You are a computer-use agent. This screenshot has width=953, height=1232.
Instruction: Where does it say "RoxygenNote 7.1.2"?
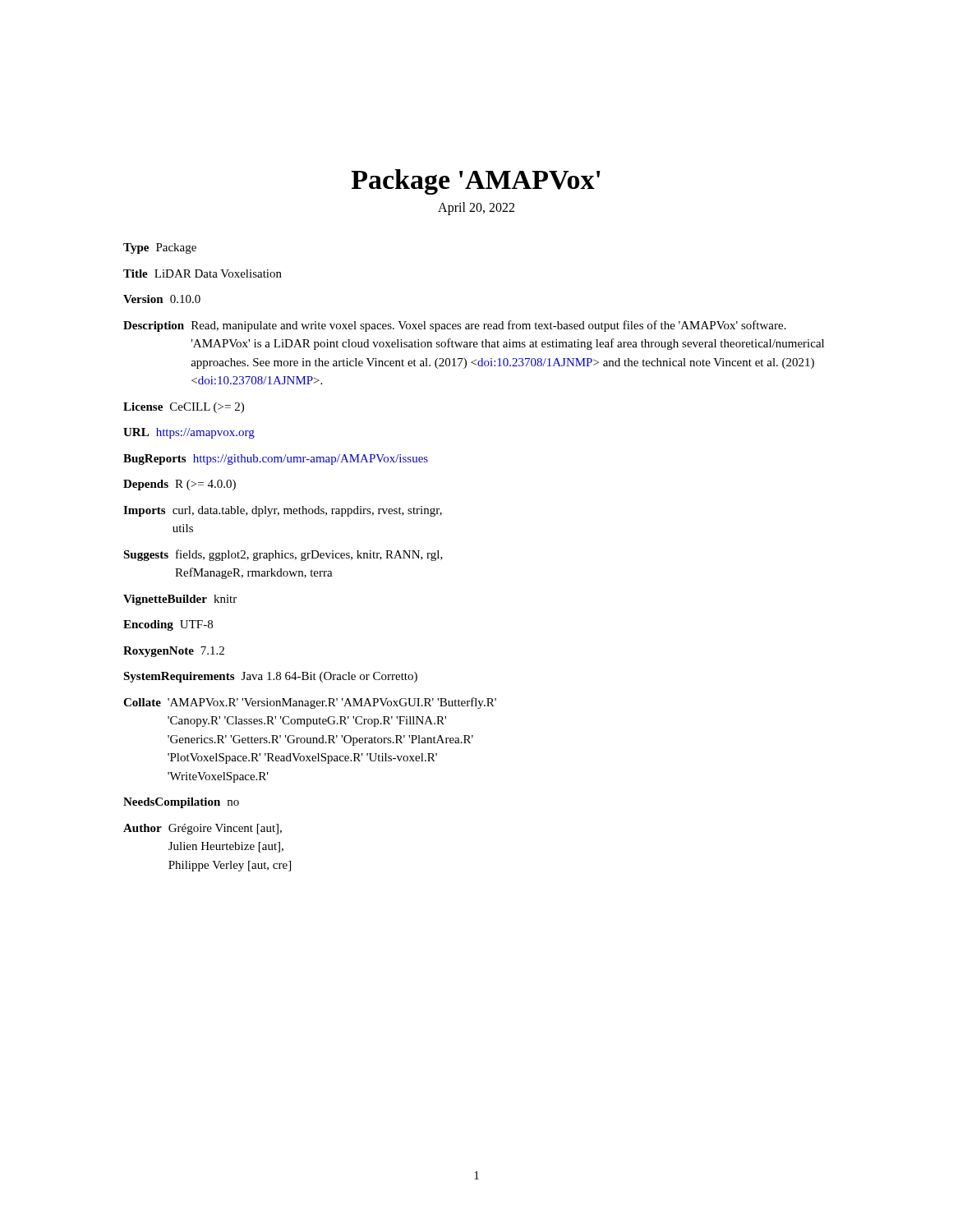click(x=174, y=652)
